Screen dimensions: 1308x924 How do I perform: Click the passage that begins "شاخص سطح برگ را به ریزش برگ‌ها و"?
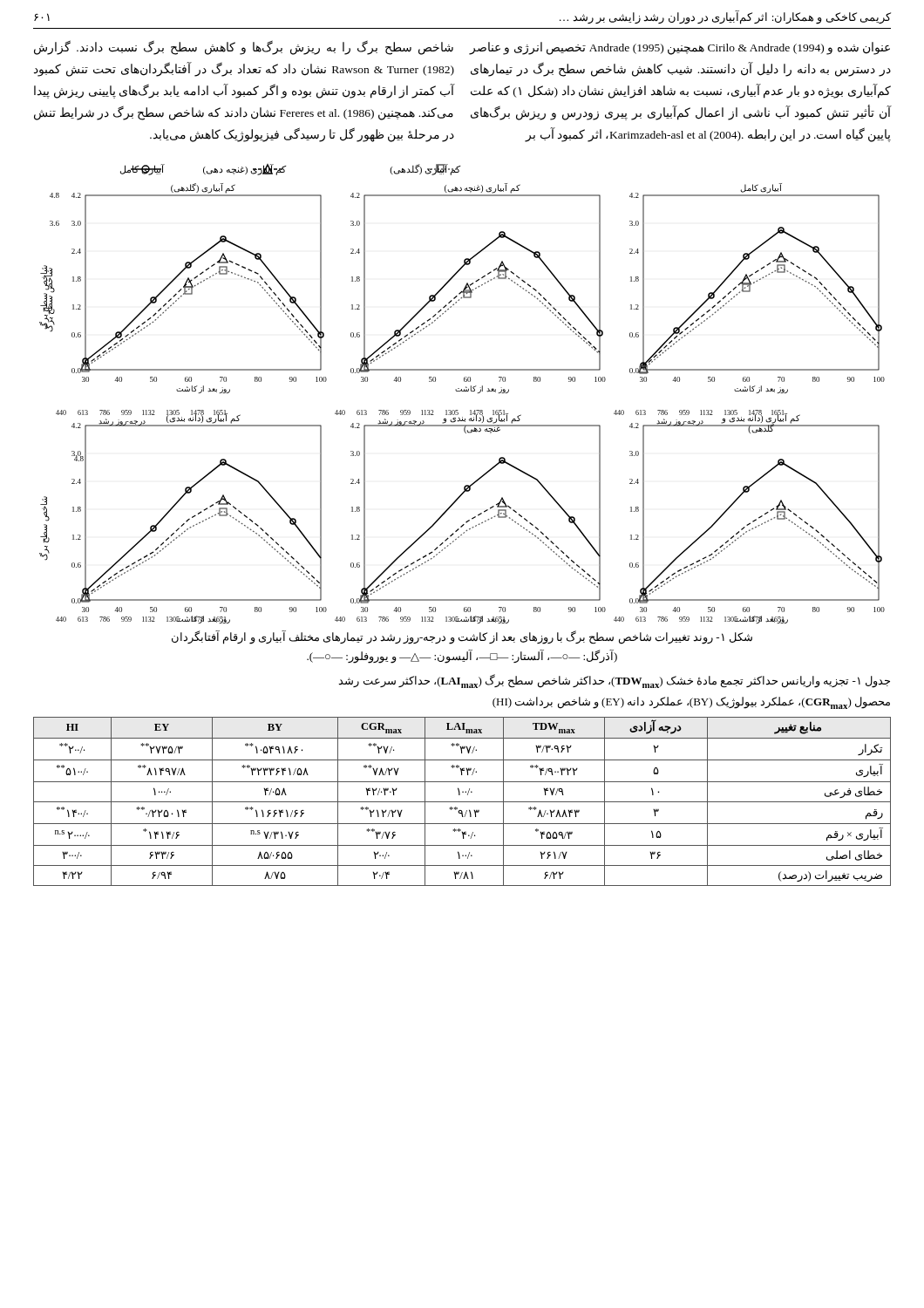244,91
